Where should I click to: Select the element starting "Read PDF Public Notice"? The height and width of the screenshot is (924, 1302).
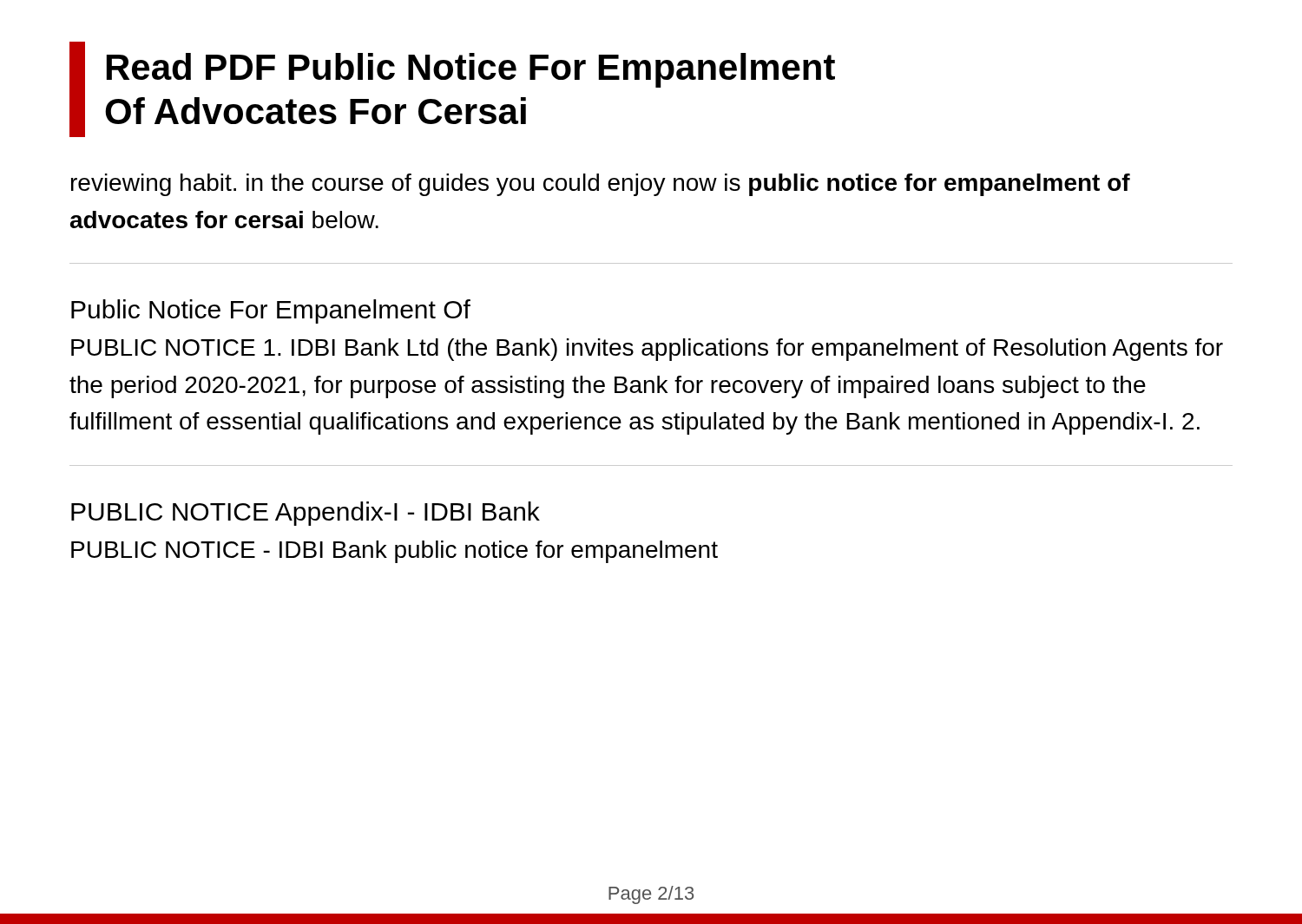[470, 89]
